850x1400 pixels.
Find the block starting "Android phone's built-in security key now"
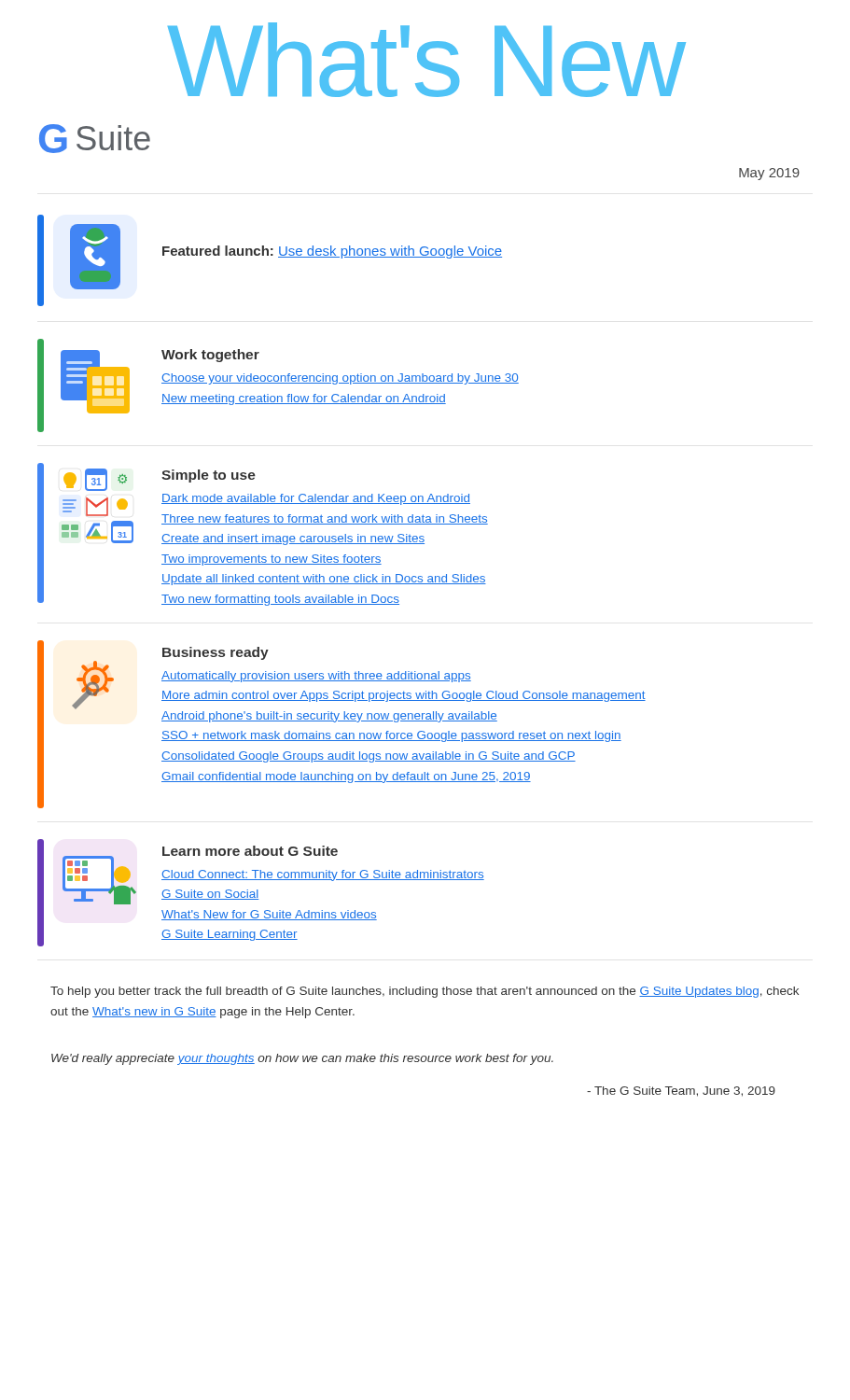click(329, 715)
